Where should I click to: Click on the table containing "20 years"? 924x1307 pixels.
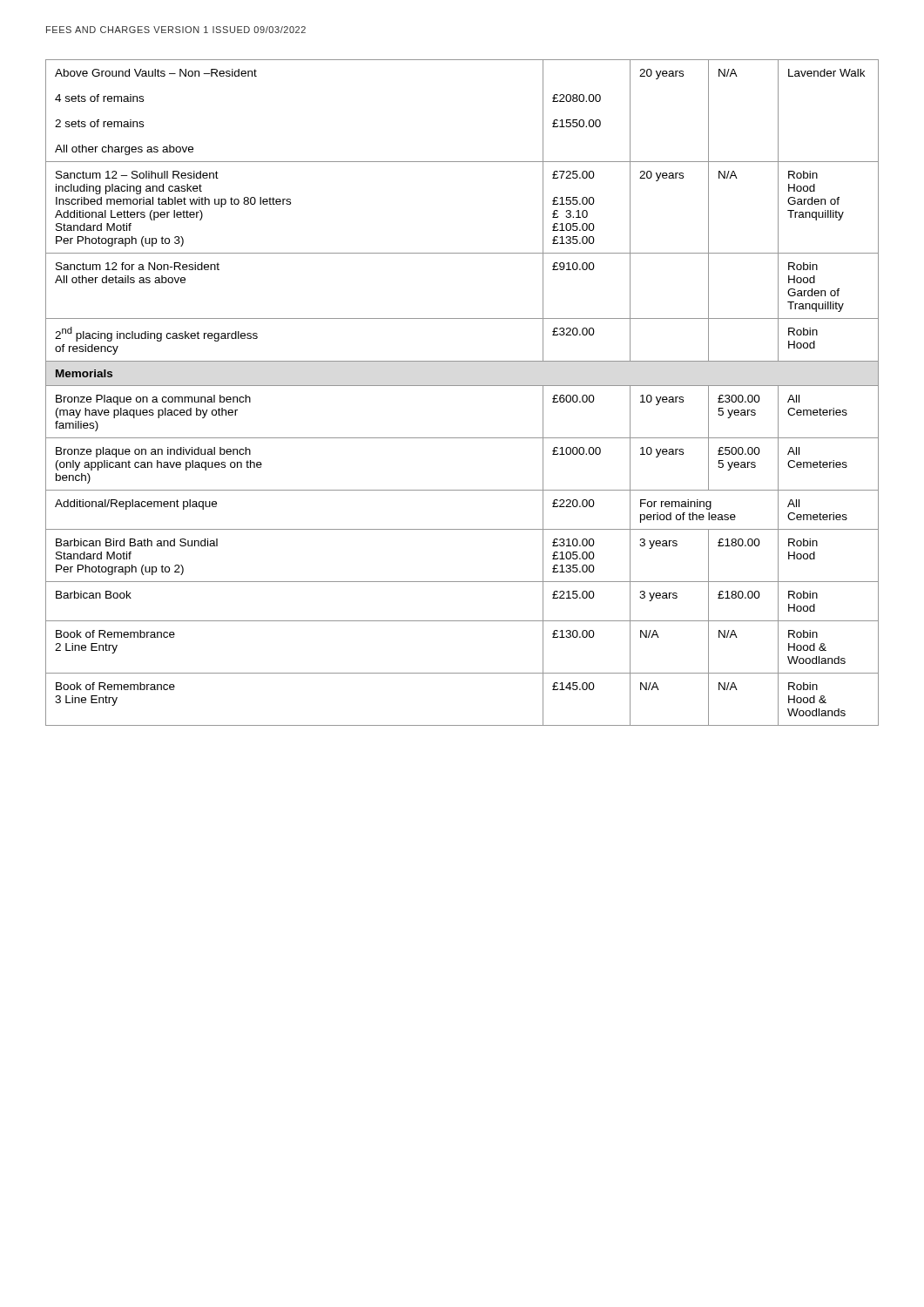pos(462,392)
